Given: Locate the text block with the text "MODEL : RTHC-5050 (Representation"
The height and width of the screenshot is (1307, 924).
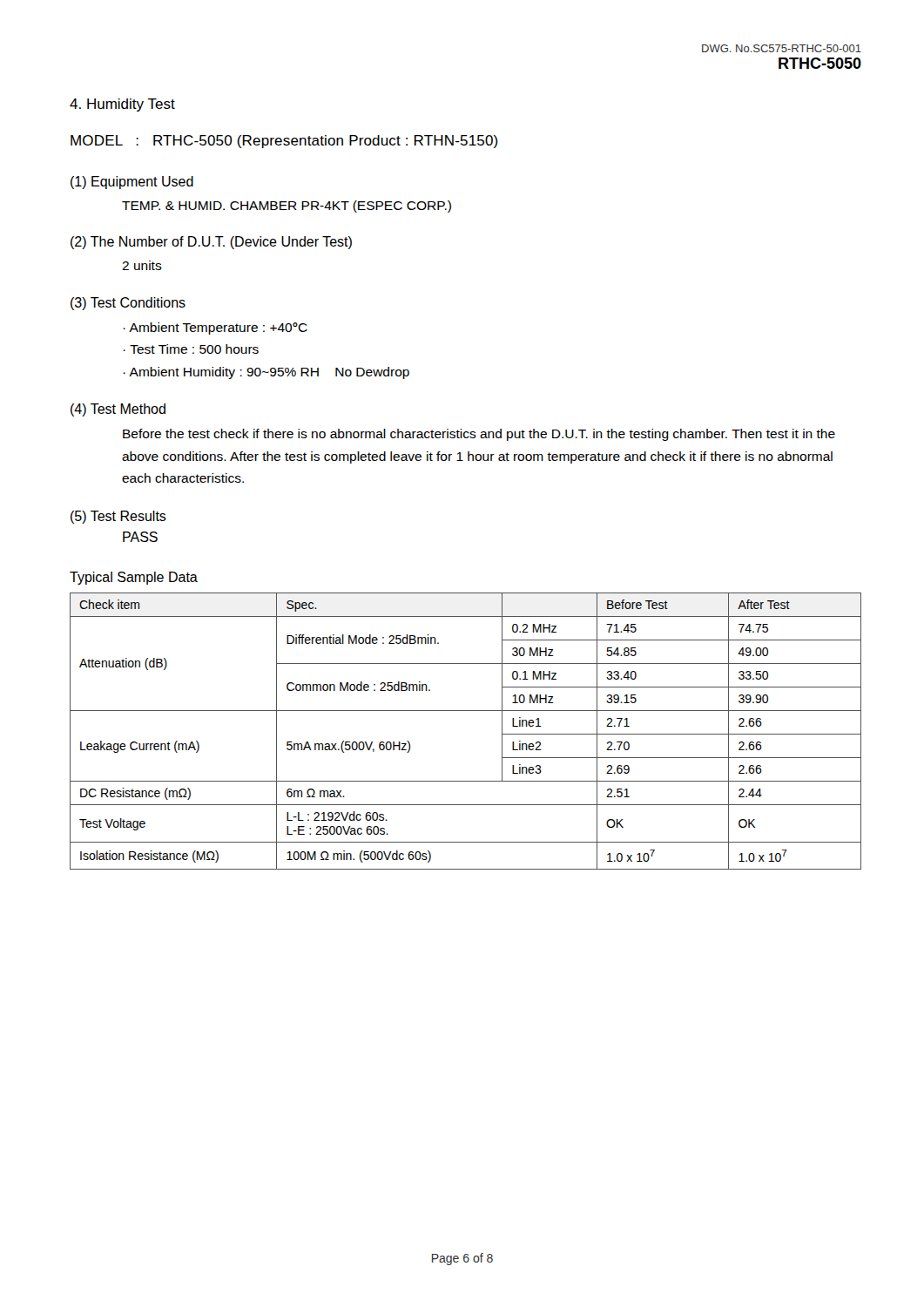Looking at the screenshot, I should (284, 141).
